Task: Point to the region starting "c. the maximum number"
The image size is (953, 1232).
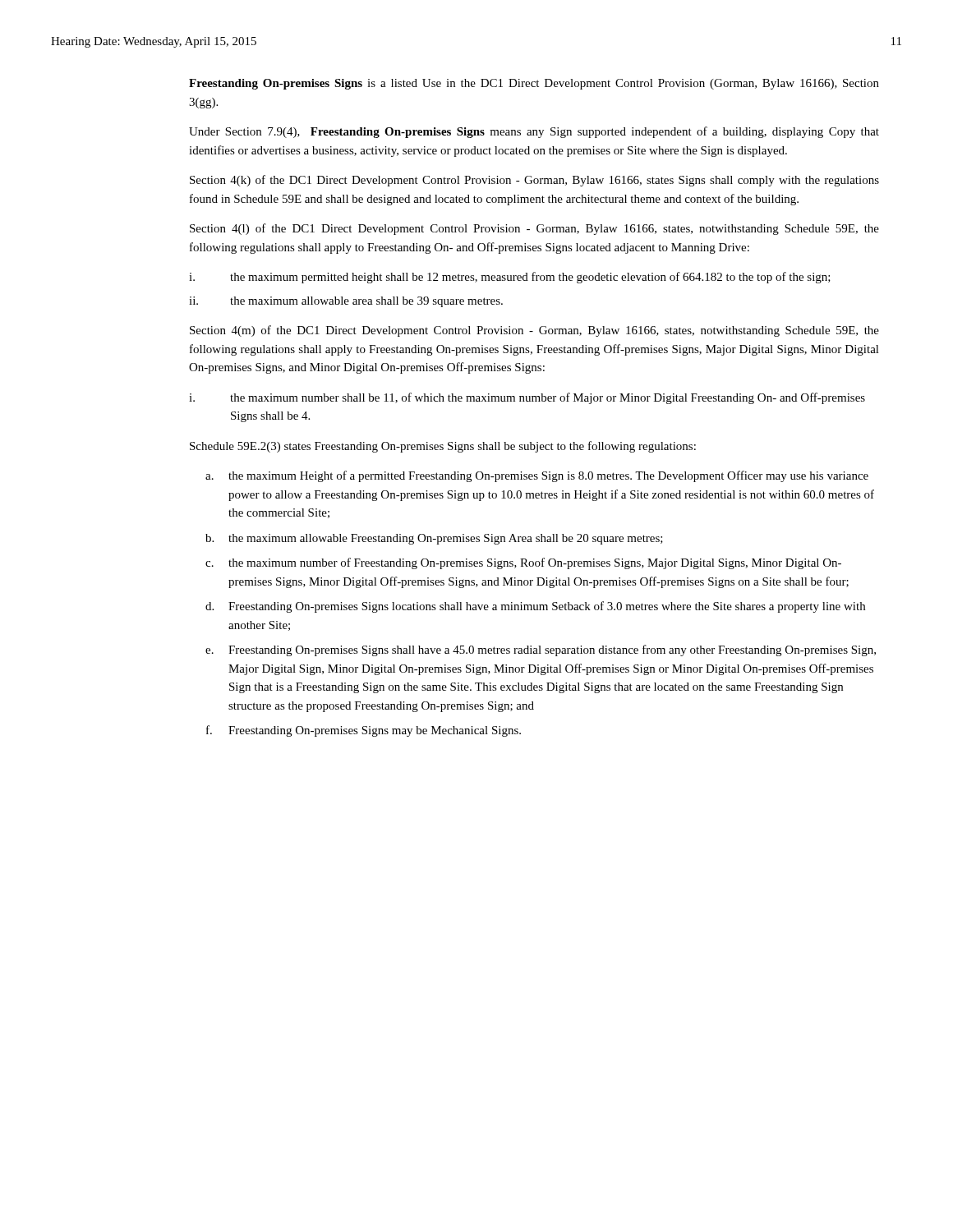Action: [x=542, y=572]
